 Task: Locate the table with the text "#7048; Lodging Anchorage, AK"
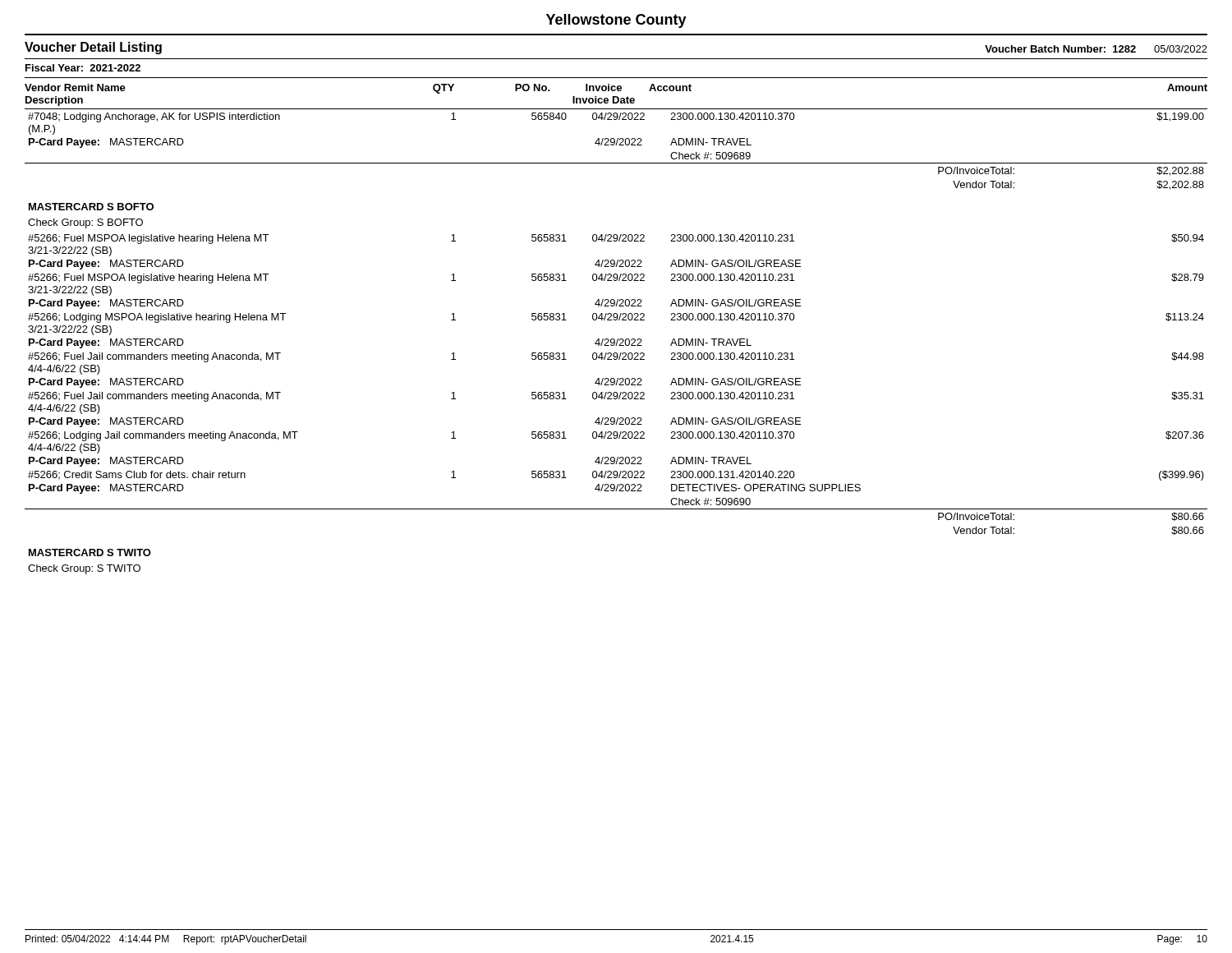616,343
